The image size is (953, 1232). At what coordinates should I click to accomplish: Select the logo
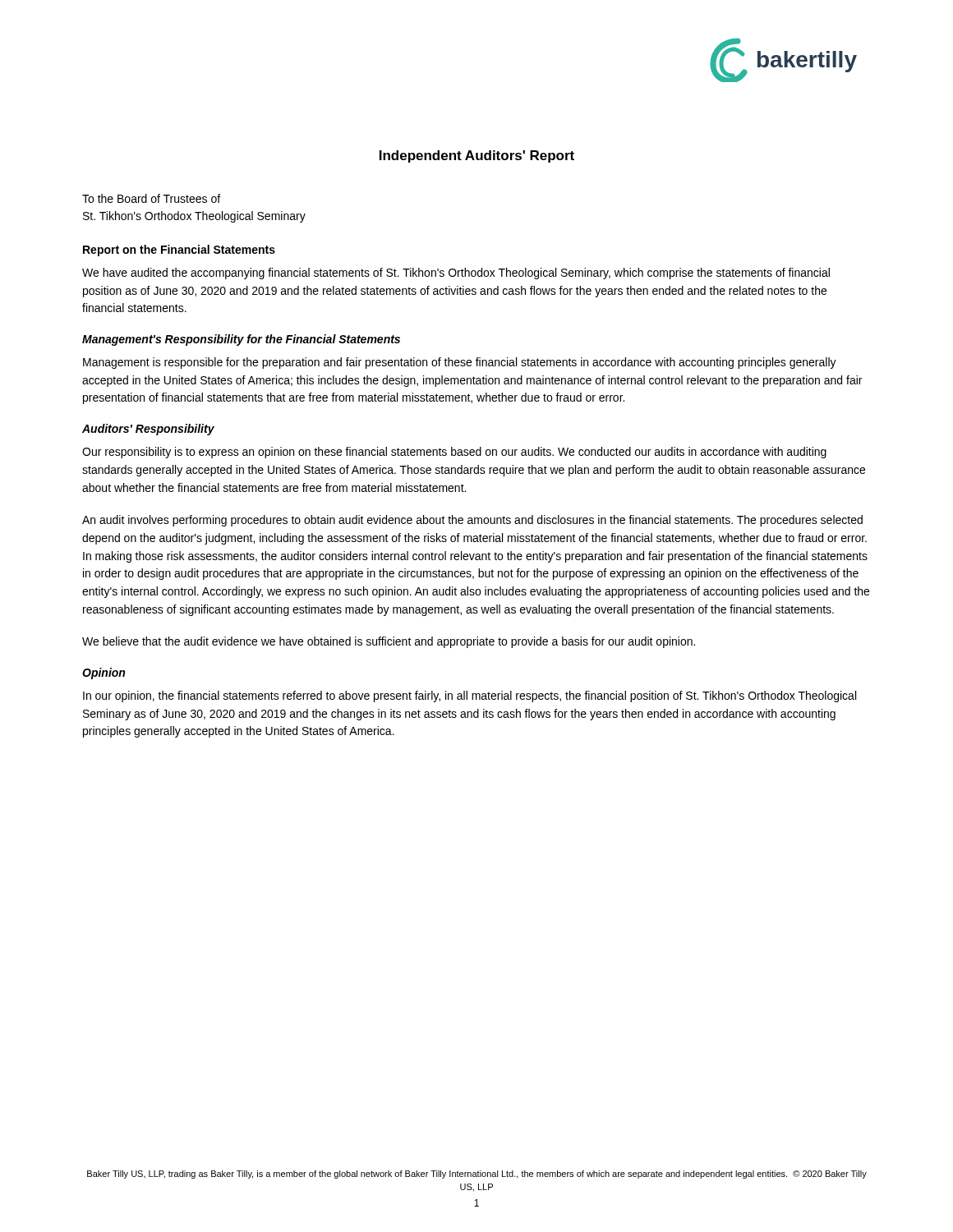pyautogui.click(x=797, y=58)
